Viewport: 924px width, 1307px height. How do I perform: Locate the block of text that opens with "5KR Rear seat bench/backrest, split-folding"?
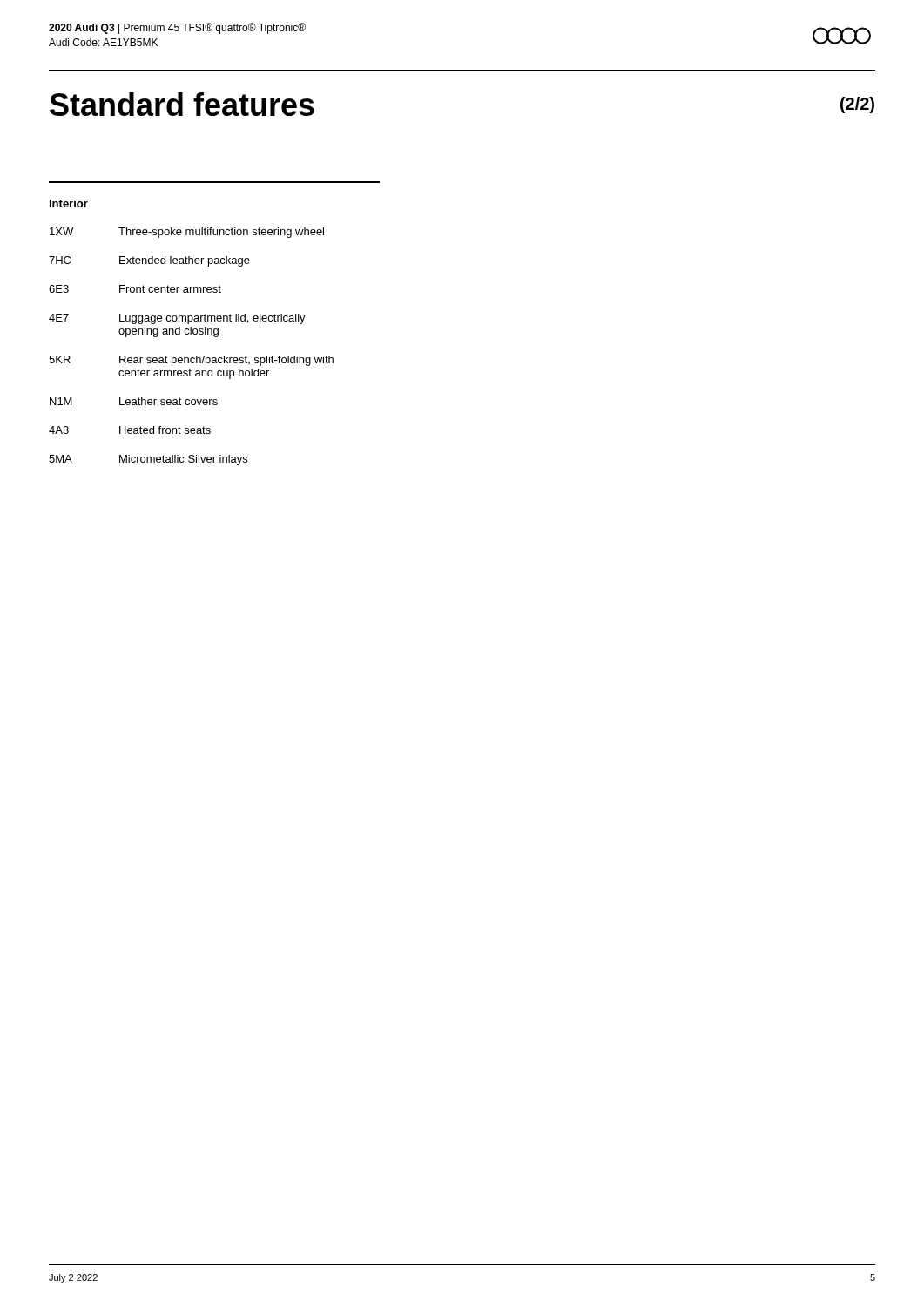coord(191,361)
